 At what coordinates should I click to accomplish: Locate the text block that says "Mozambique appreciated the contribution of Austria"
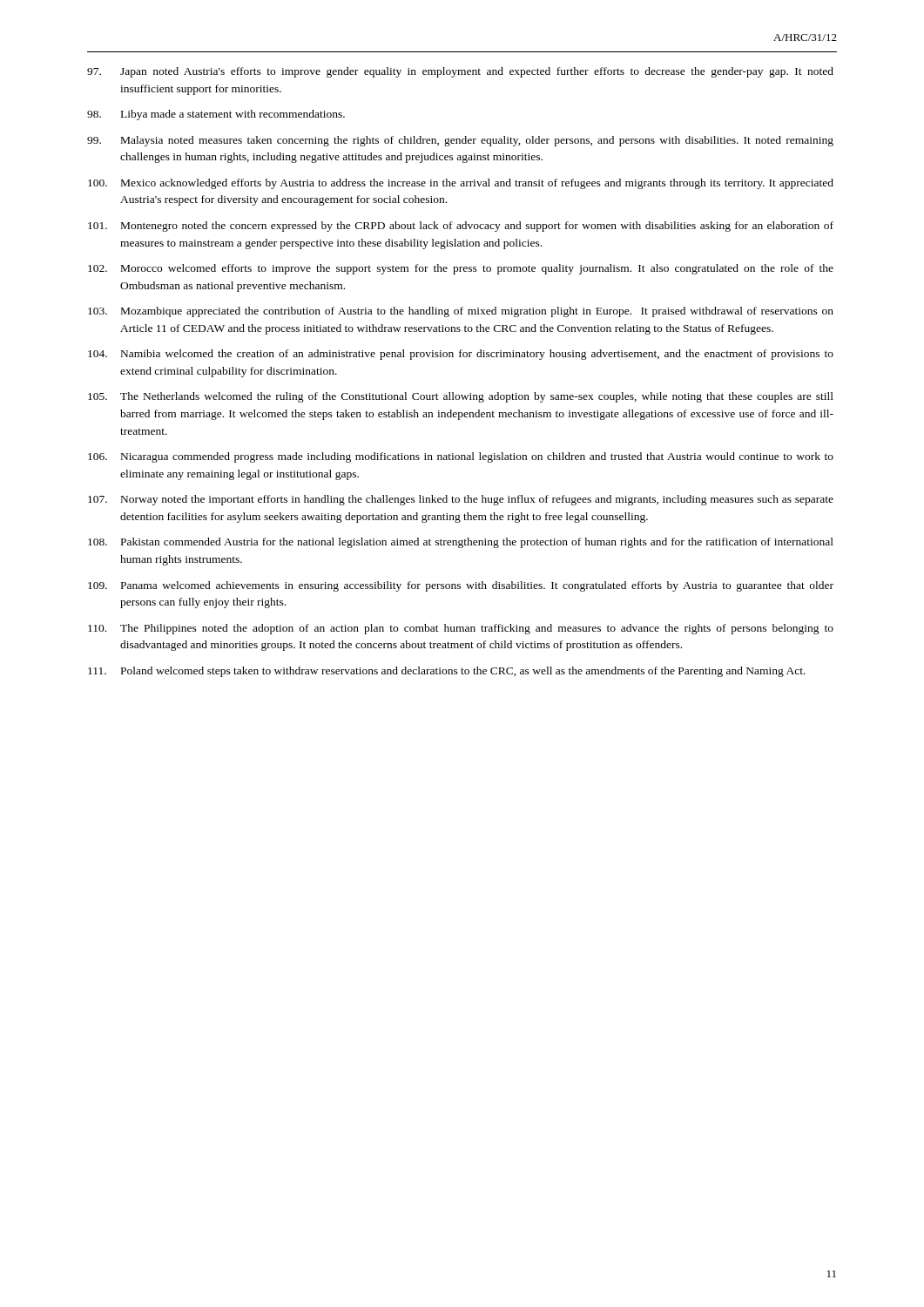[x=460, y=320]
